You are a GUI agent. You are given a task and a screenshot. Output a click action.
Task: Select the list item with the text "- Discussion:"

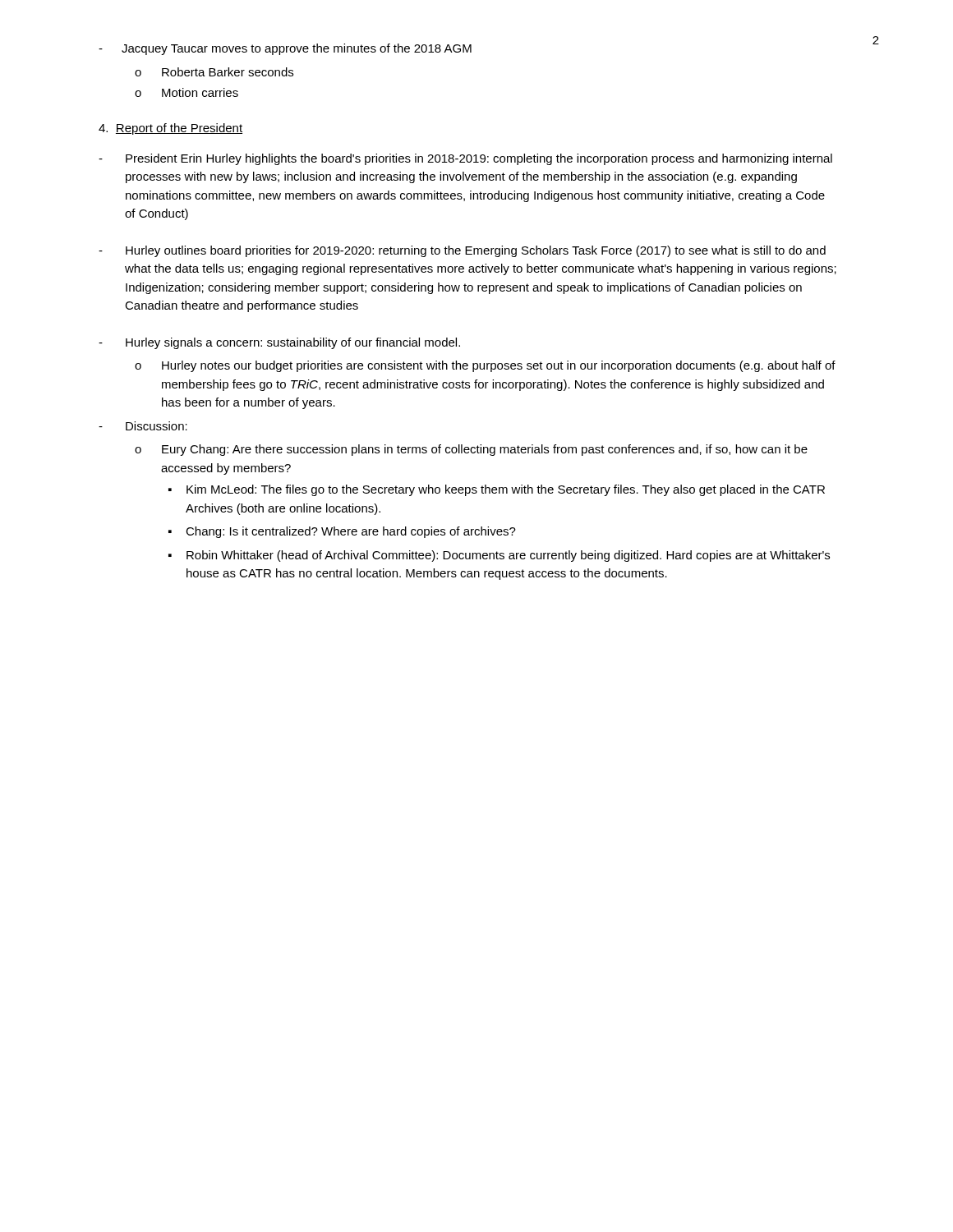click(x=143, y=426)
